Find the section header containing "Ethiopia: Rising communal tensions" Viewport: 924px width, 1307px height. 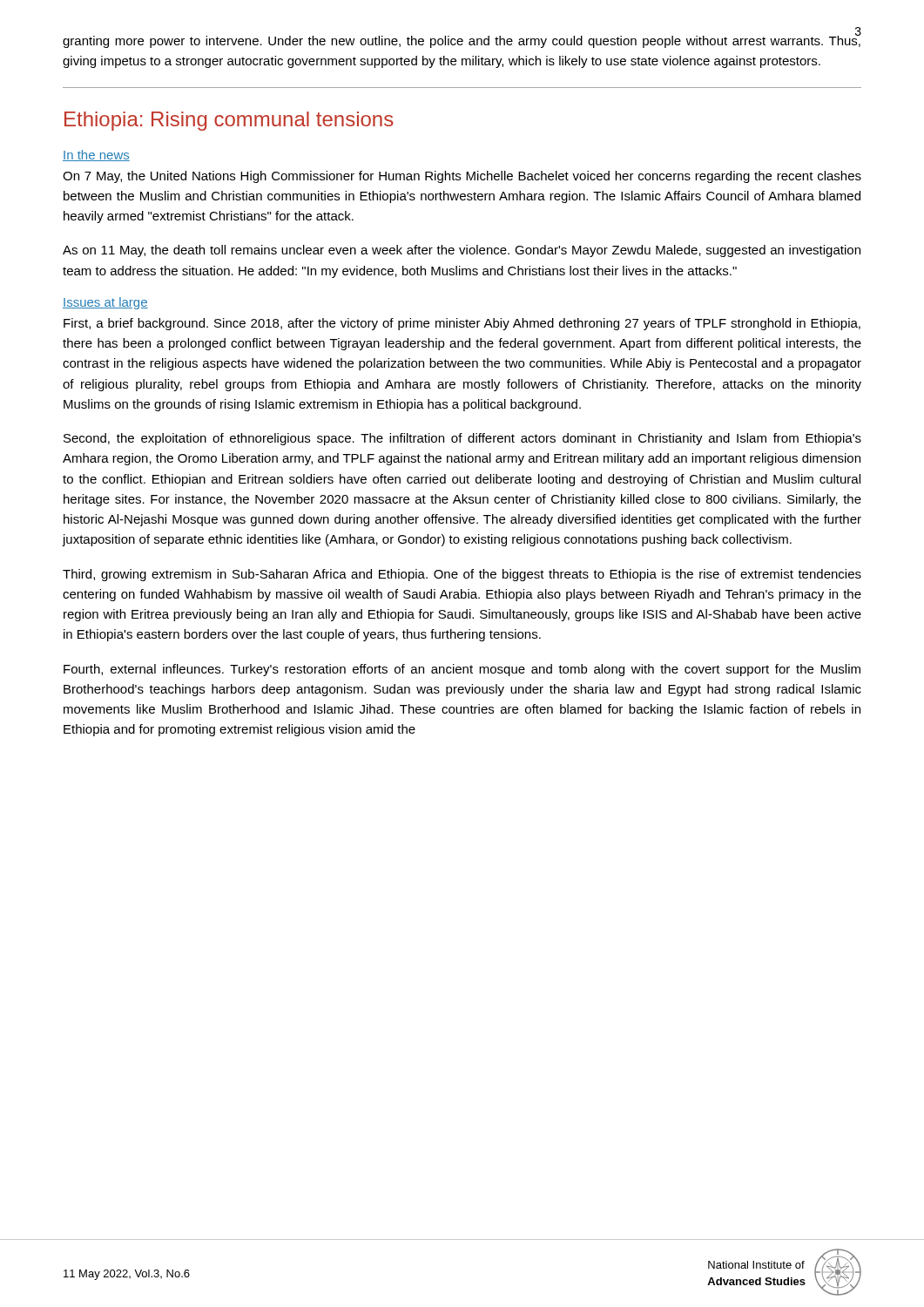coord(229,121)
